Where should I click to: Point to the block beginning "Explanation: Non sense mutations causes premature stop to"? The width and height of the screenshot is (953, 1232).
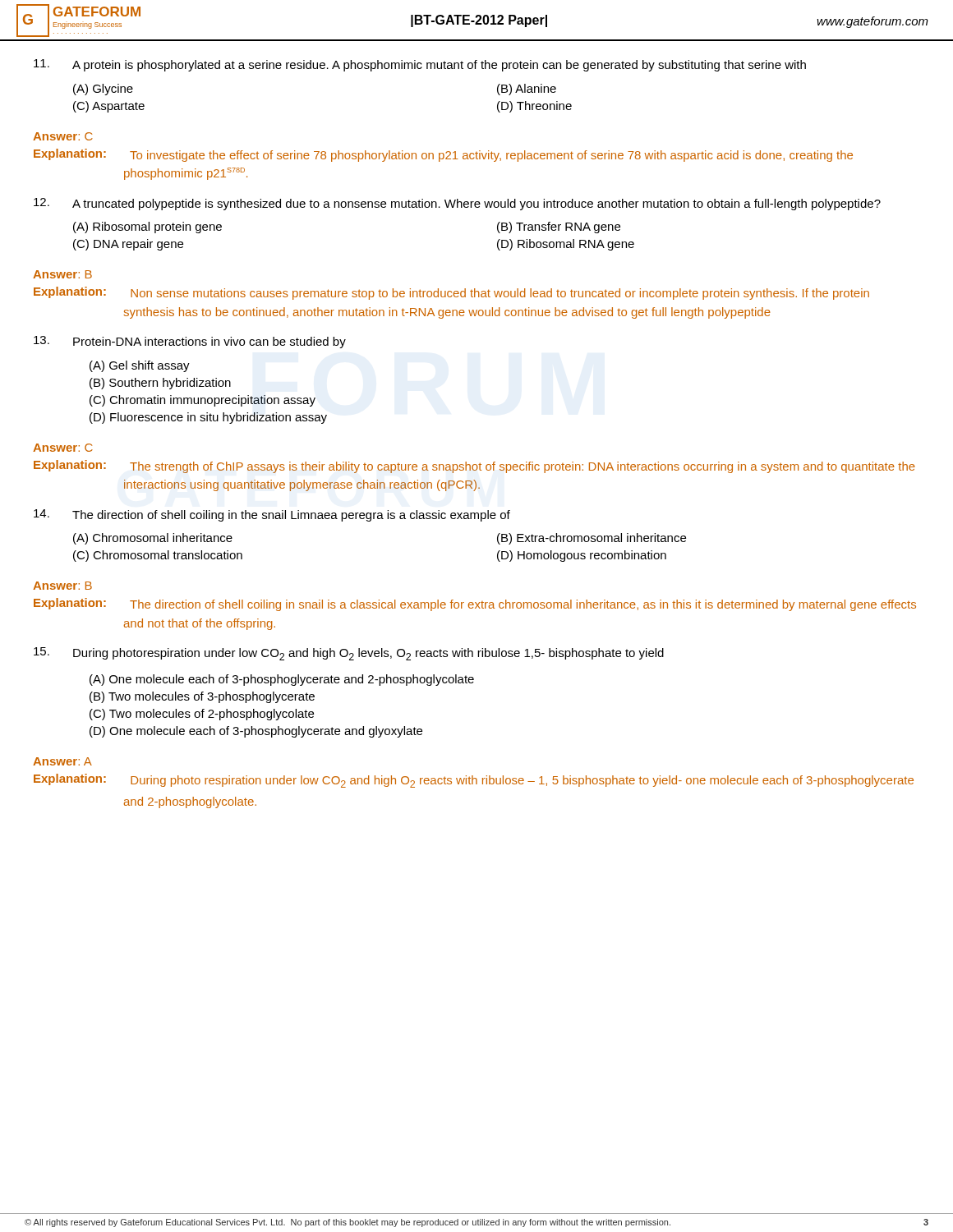tap(476, 303)
